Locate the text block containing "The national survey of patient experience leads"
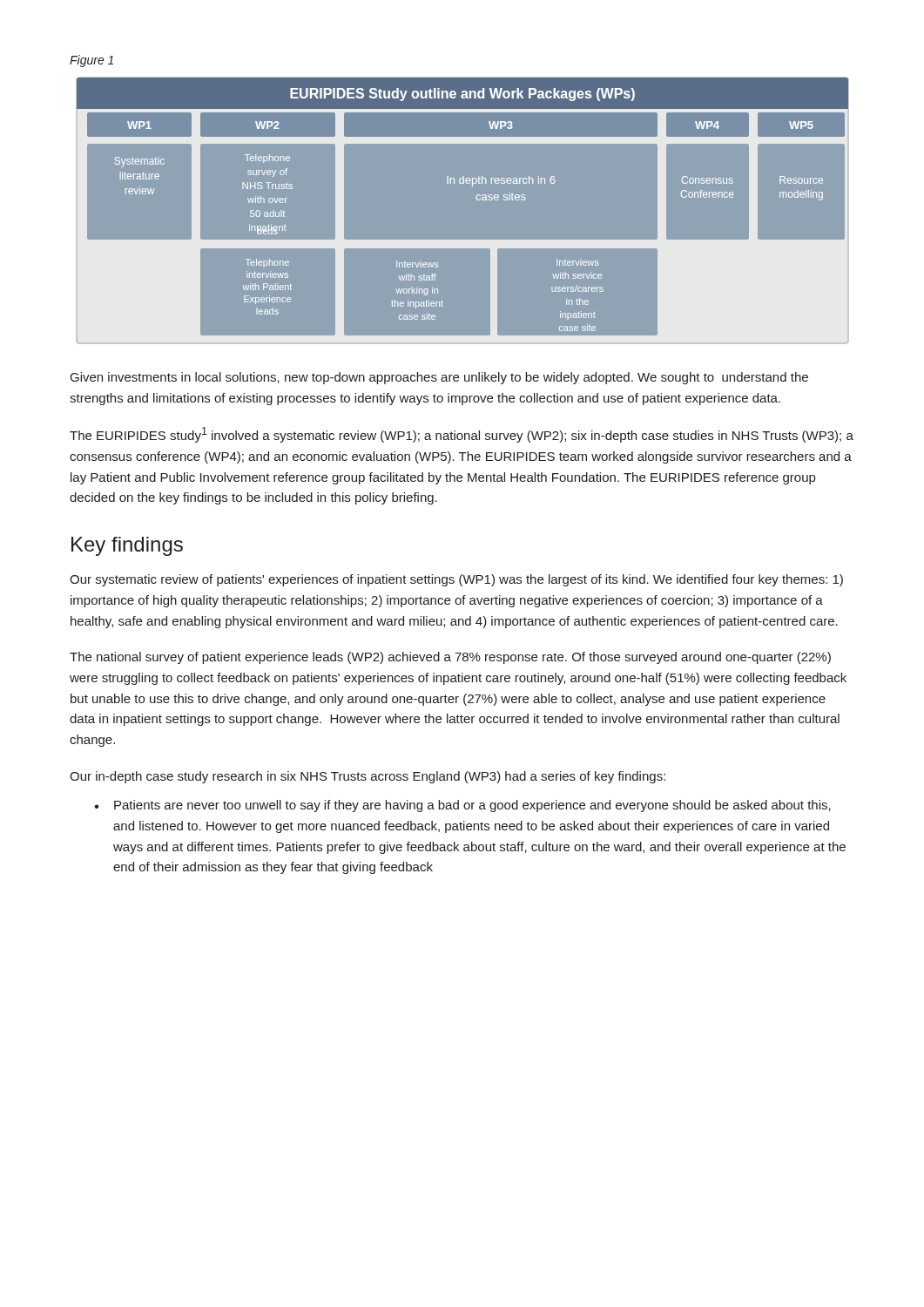The image size is (924, 1307). (458, 698)
